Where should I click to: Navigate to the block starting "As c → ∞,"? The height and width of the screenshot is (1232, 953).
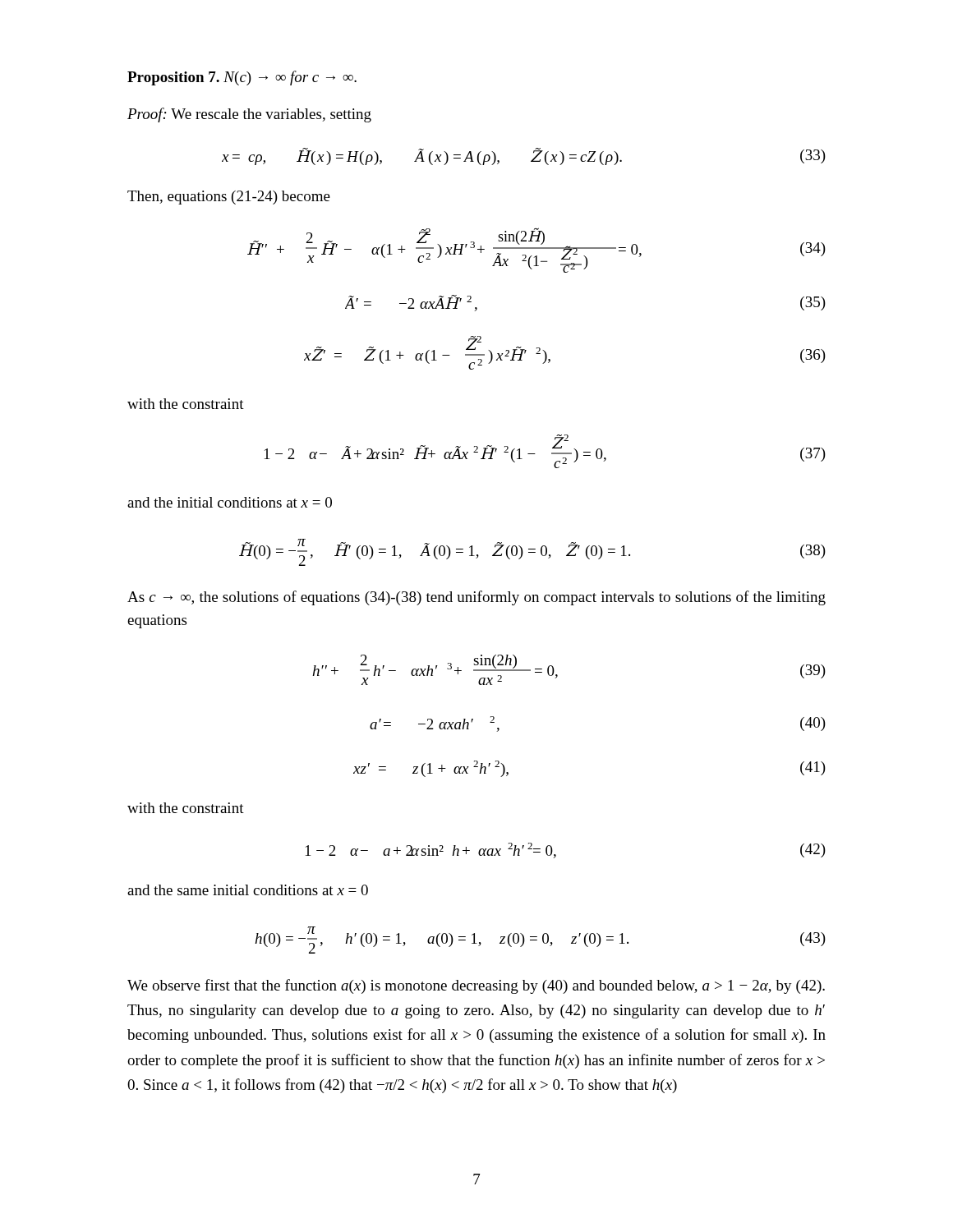476,608
